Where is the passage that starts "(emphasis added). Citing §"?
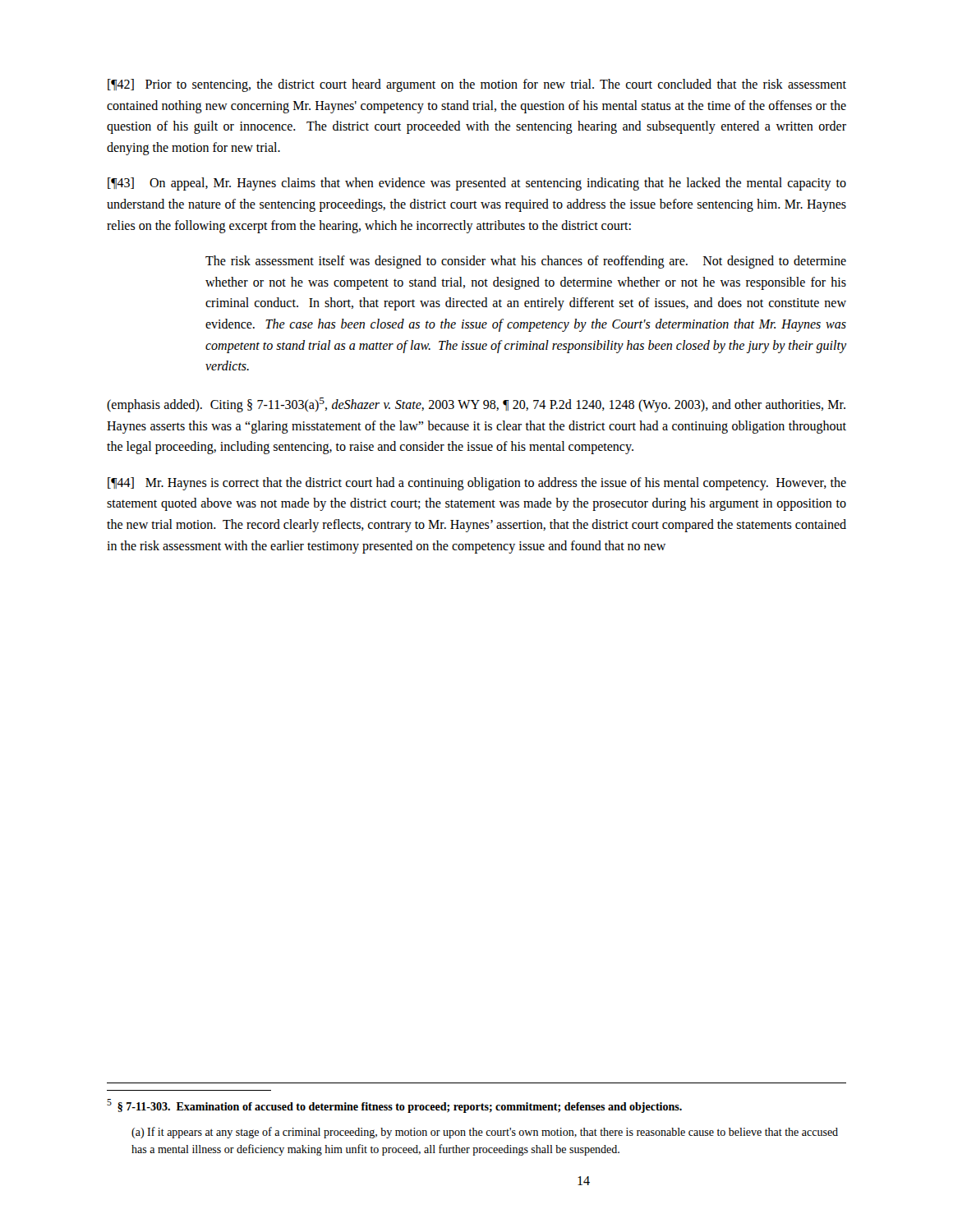953x1232 pixels. pyautogui.click(x=476, y=424)
